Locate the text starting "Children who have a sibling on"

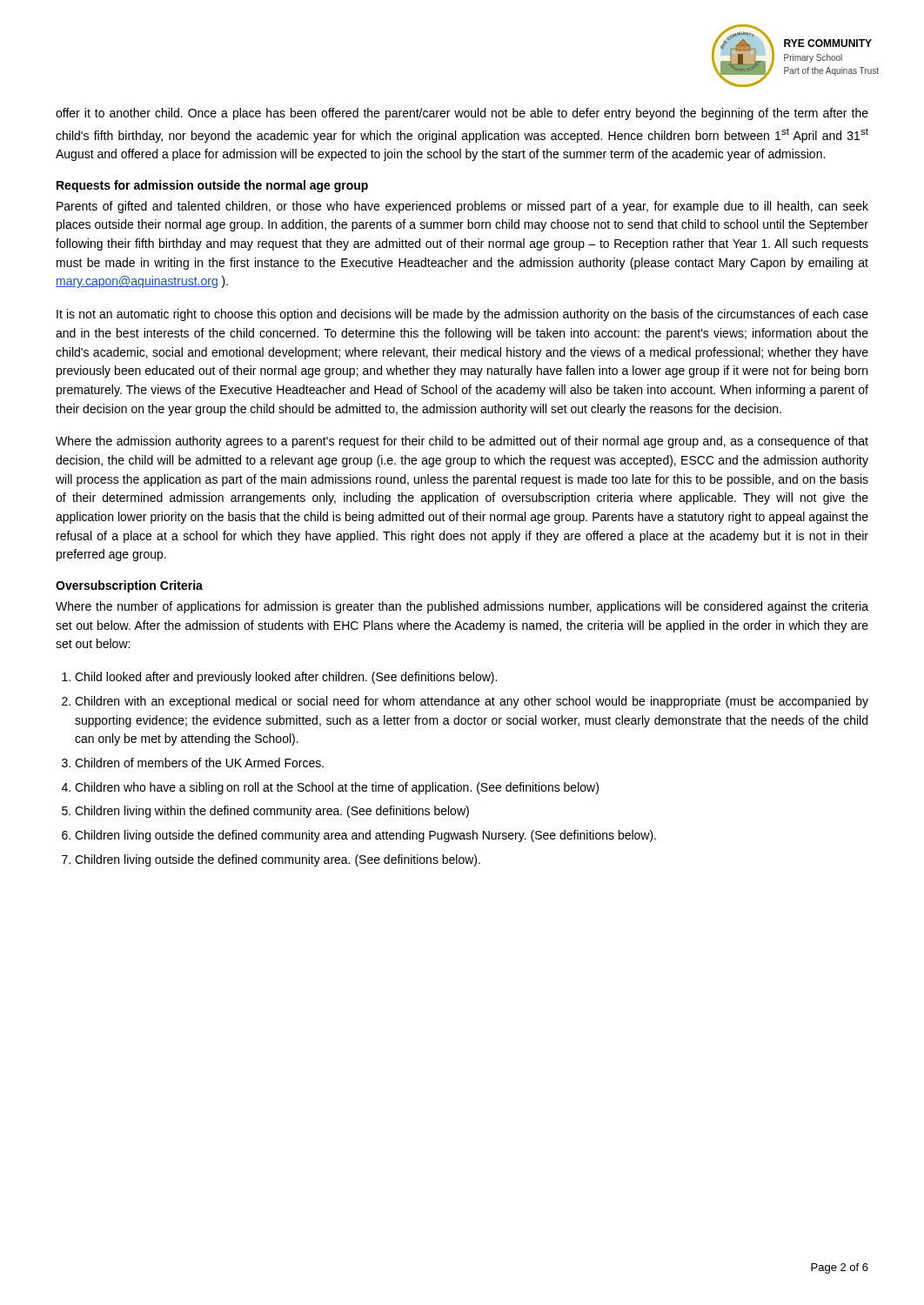tap(472, 788)
